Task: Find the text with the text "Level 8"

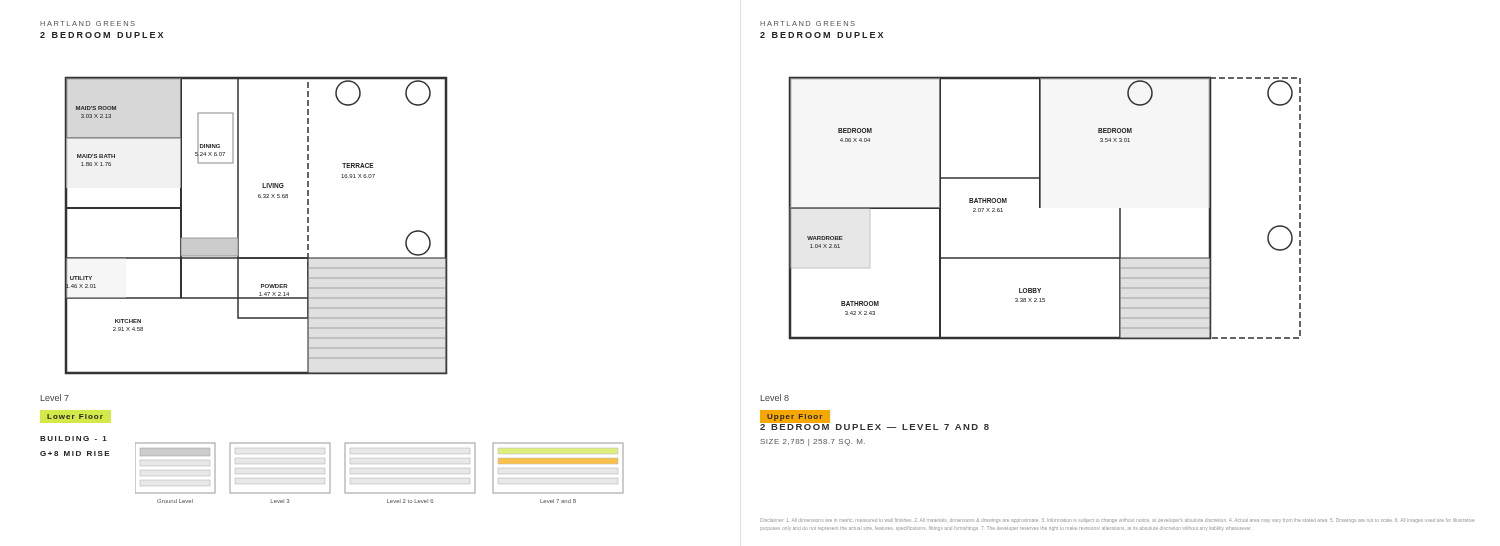Action: click(775, 398)
